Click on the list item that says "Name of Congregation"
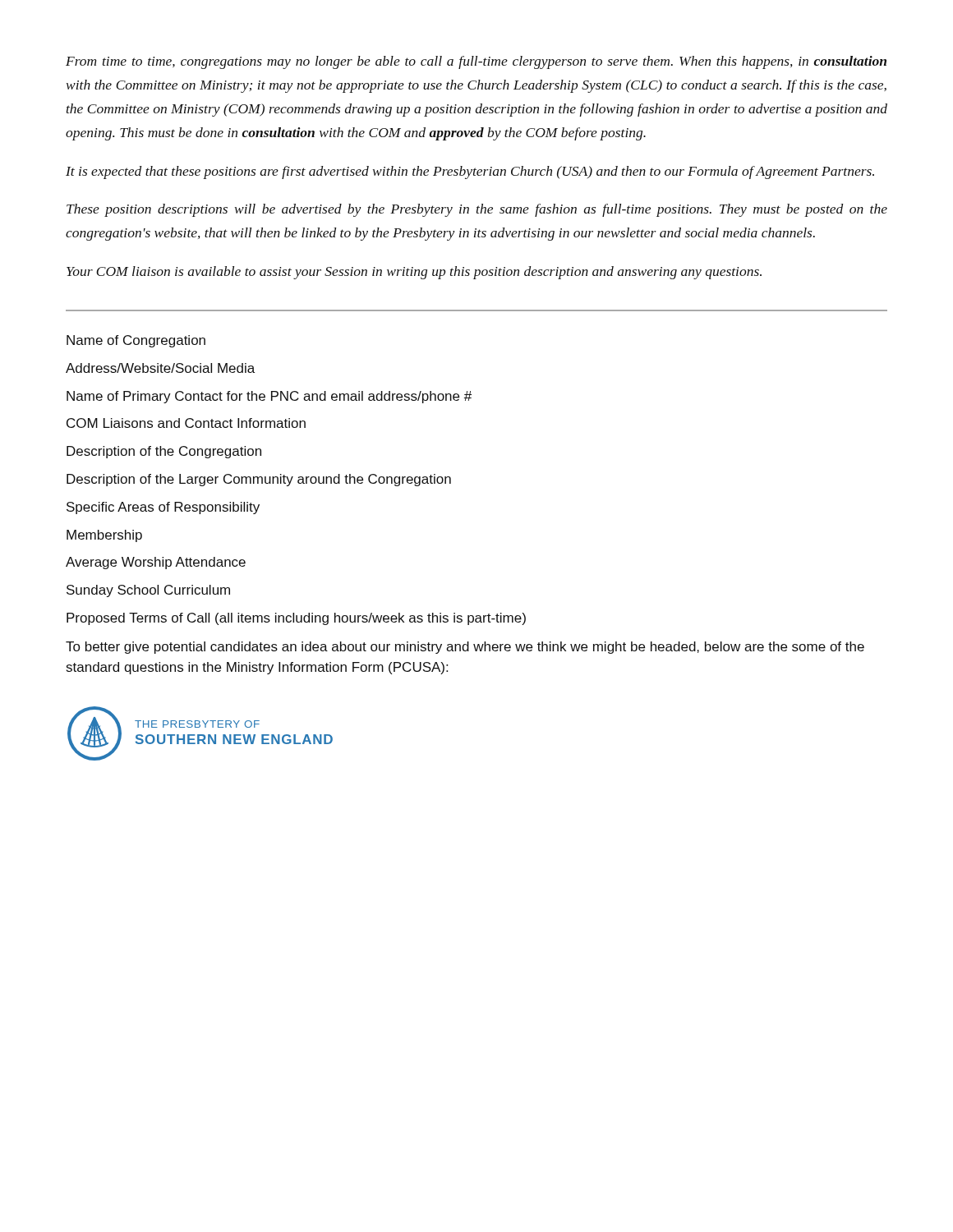953x1232 pixels. pos(136,340)
